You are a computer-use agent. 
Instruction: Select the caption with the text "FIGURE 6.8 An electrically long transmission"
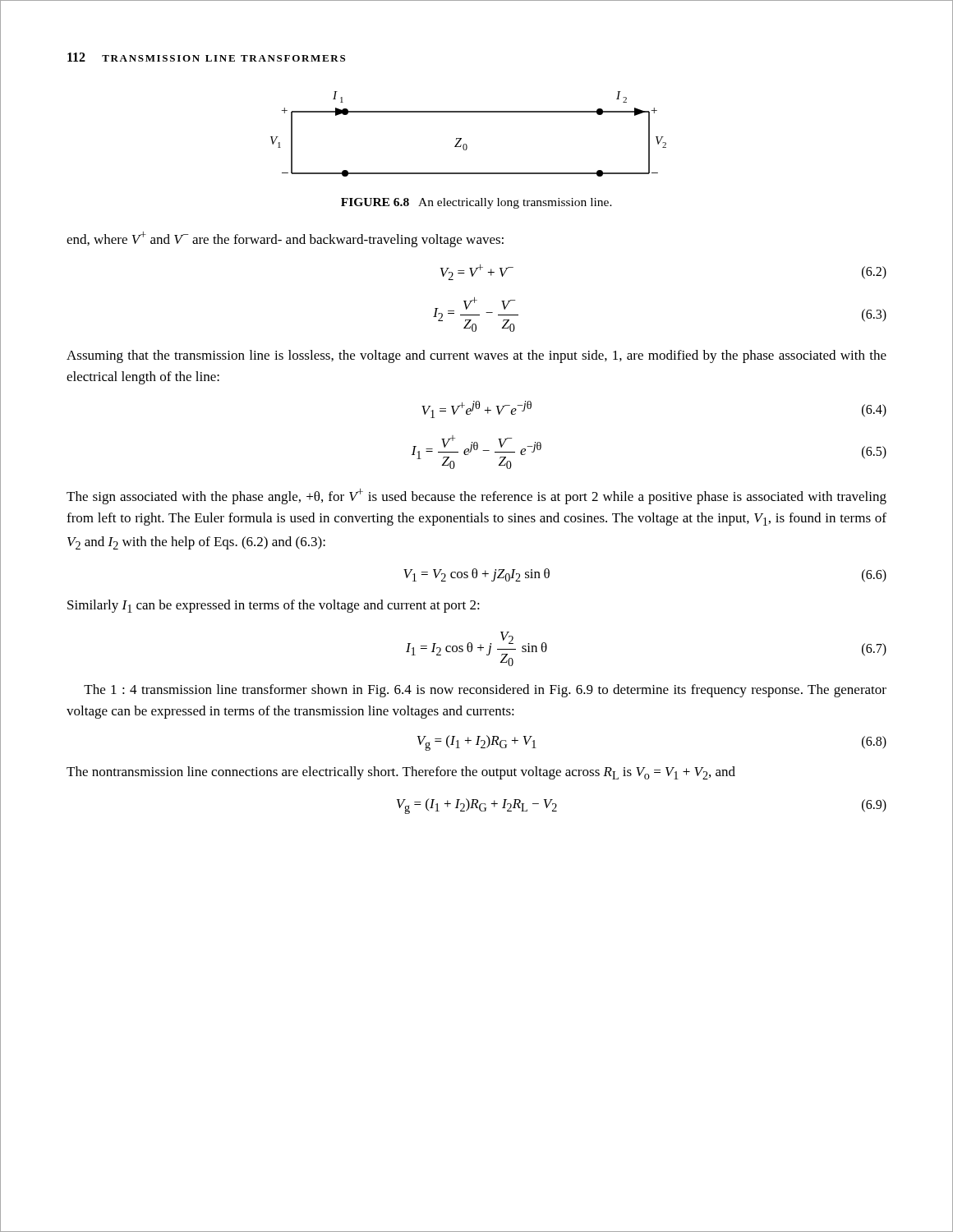coord(476,202)
